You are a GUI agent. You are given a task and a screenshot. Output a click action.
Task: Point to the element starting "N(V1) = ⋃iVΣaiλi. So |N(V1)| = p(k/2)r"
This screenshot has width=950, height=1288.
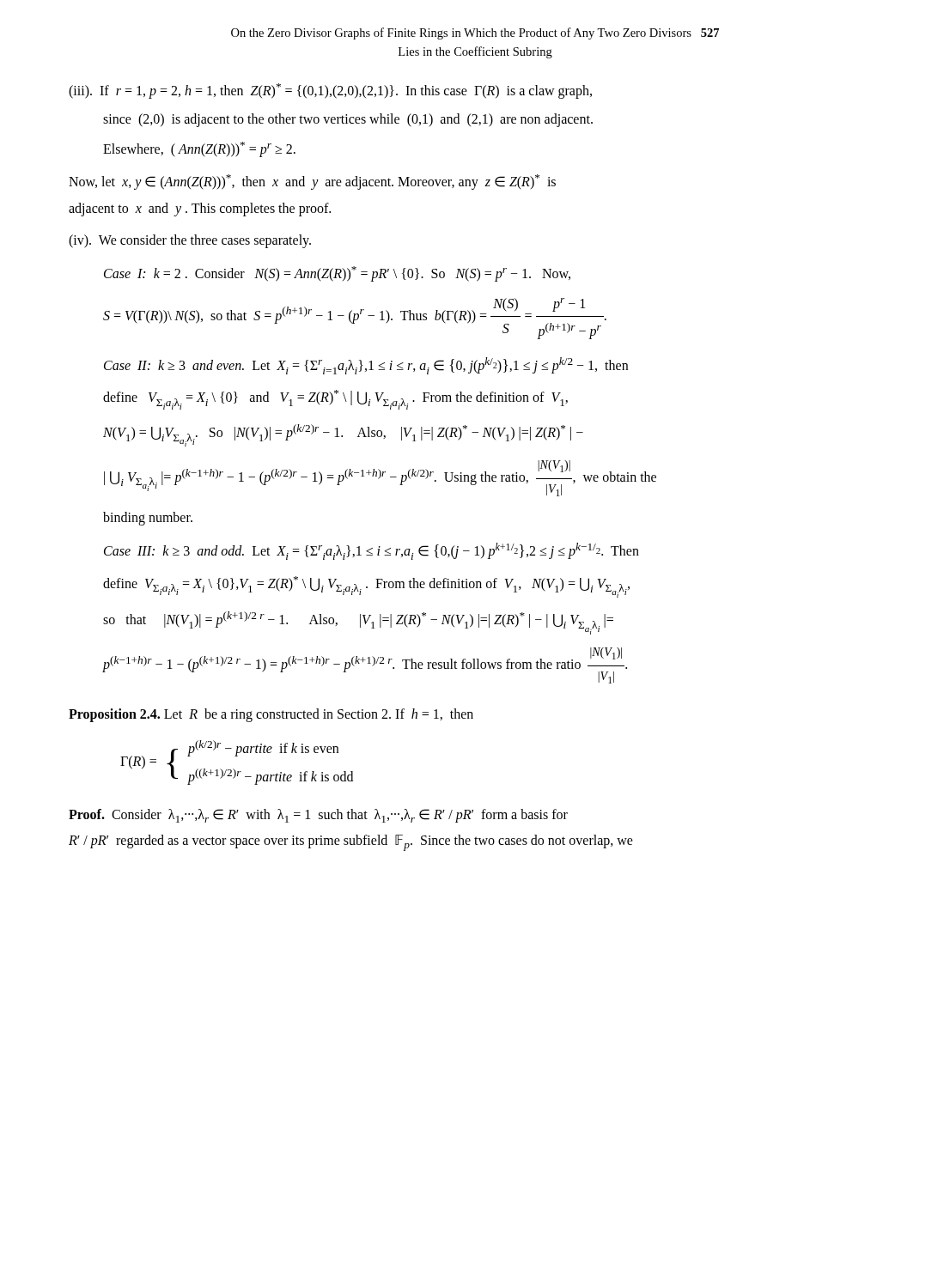tap(343, 435)
